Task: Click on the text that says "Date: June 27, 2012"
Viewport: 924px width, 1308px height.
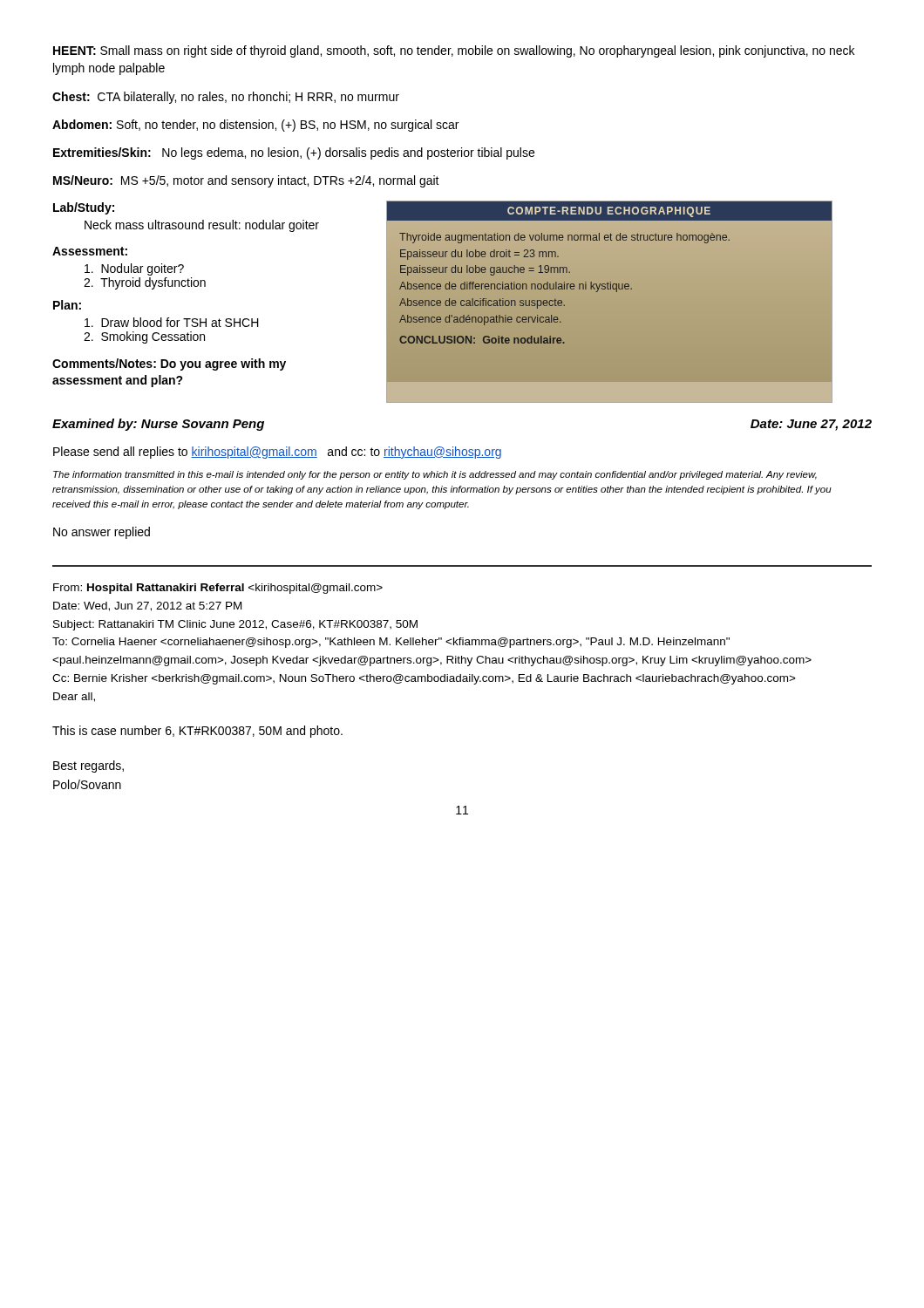Action: (811, 423)
